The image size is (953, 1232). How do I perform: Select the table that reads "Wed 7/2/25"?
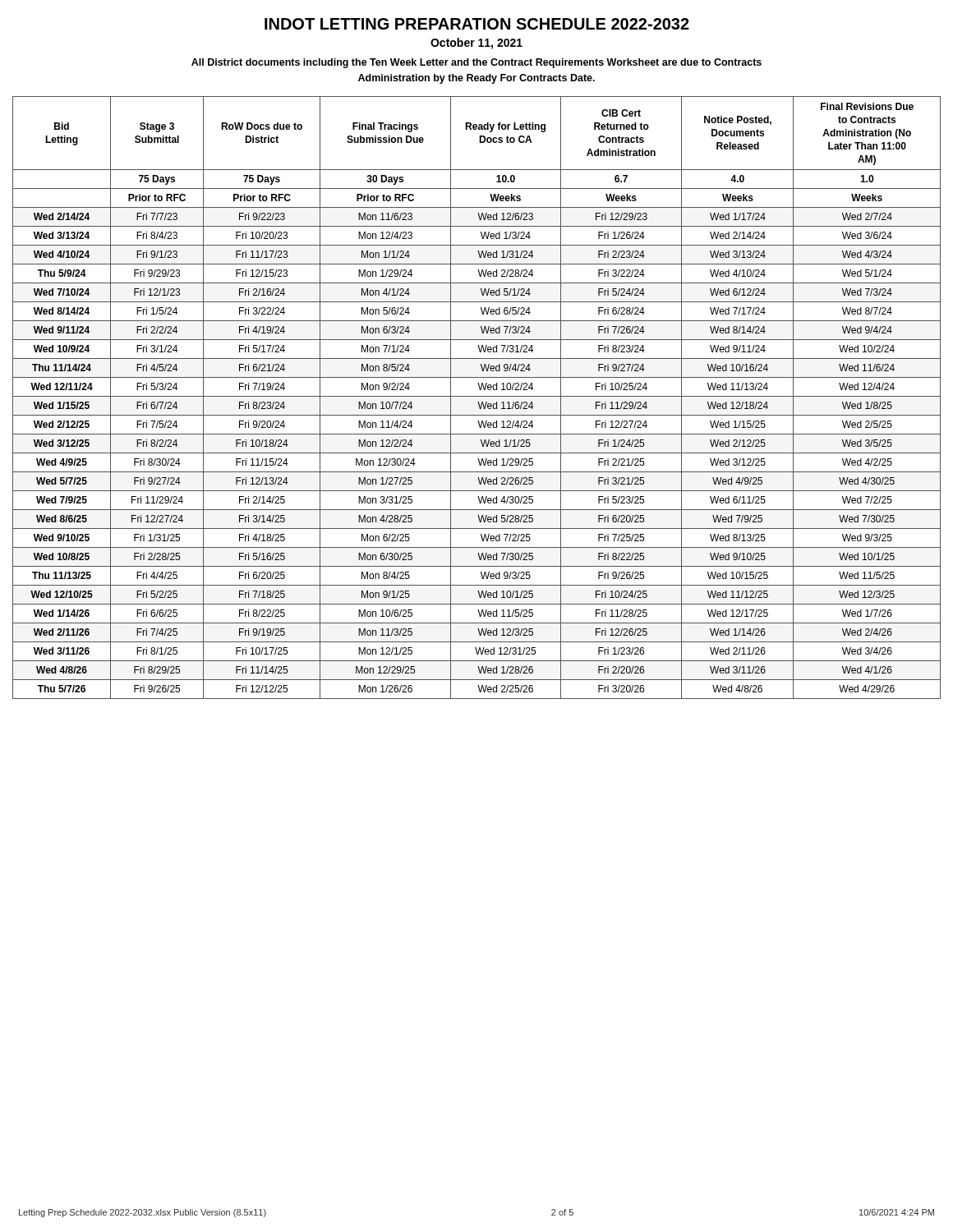pos(476,398)
